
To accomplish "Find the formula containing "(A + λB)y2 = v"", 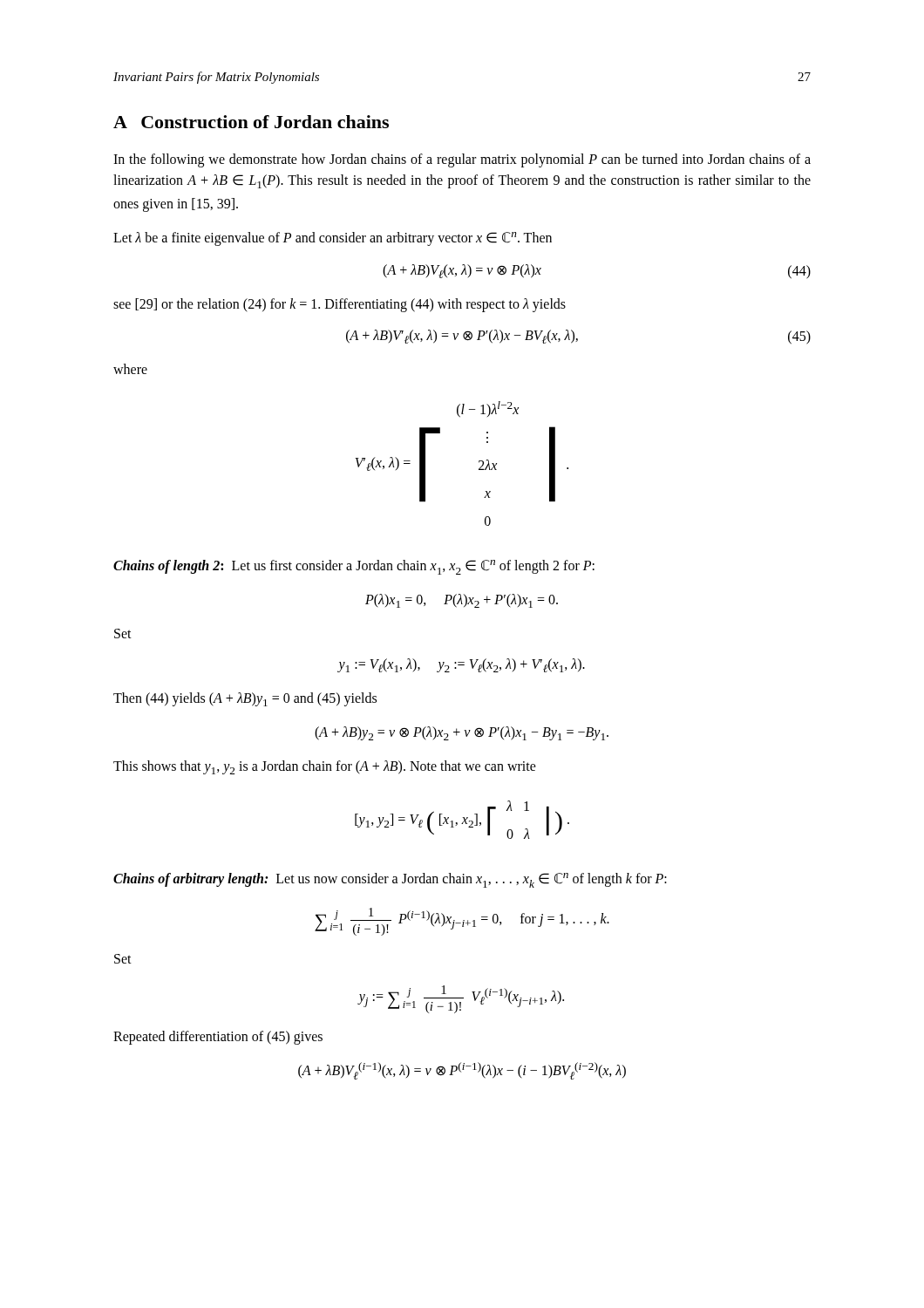I will 462,734.
